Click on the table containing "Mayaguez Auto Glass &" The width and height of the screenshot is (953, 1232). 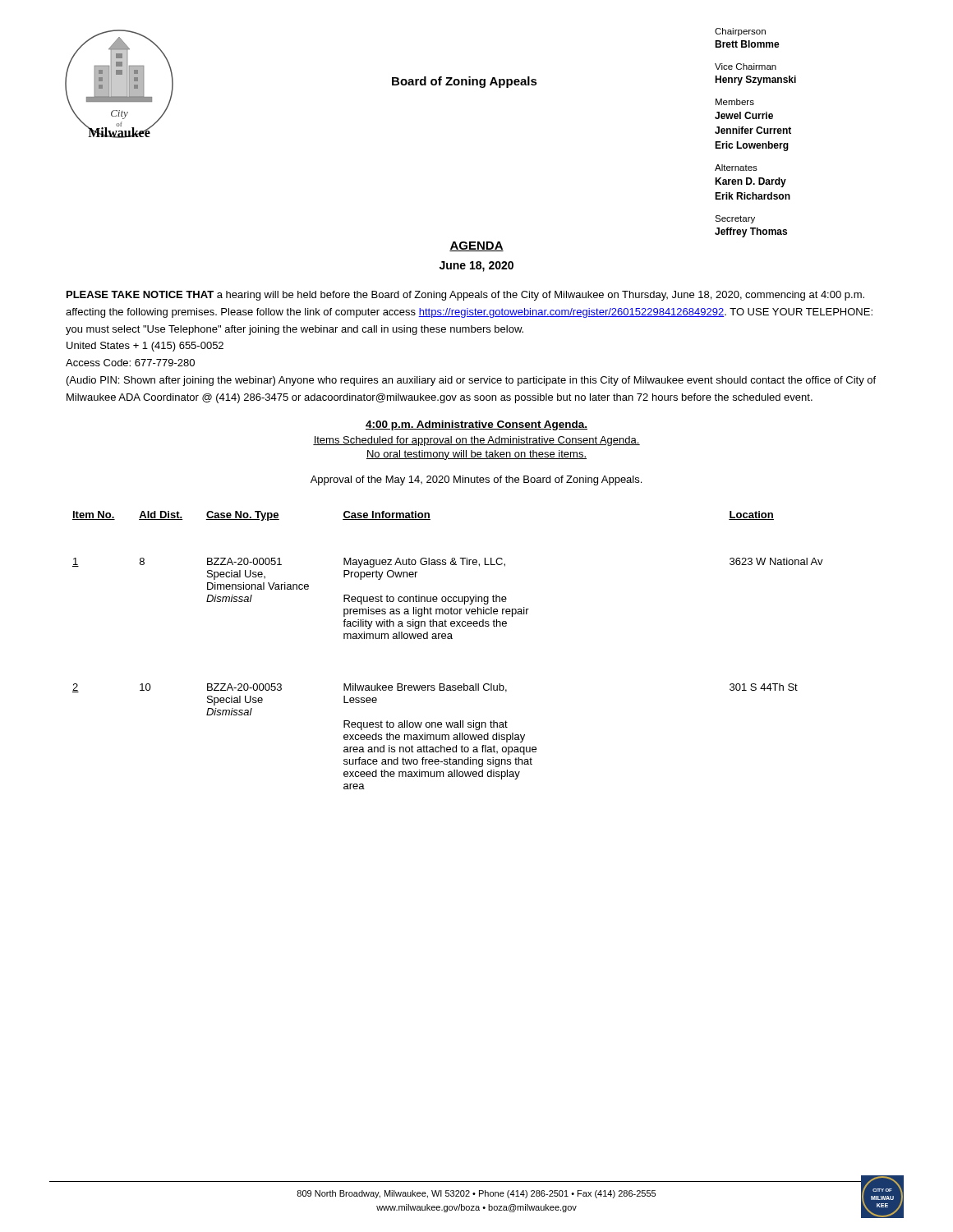[x=476, y=651]
